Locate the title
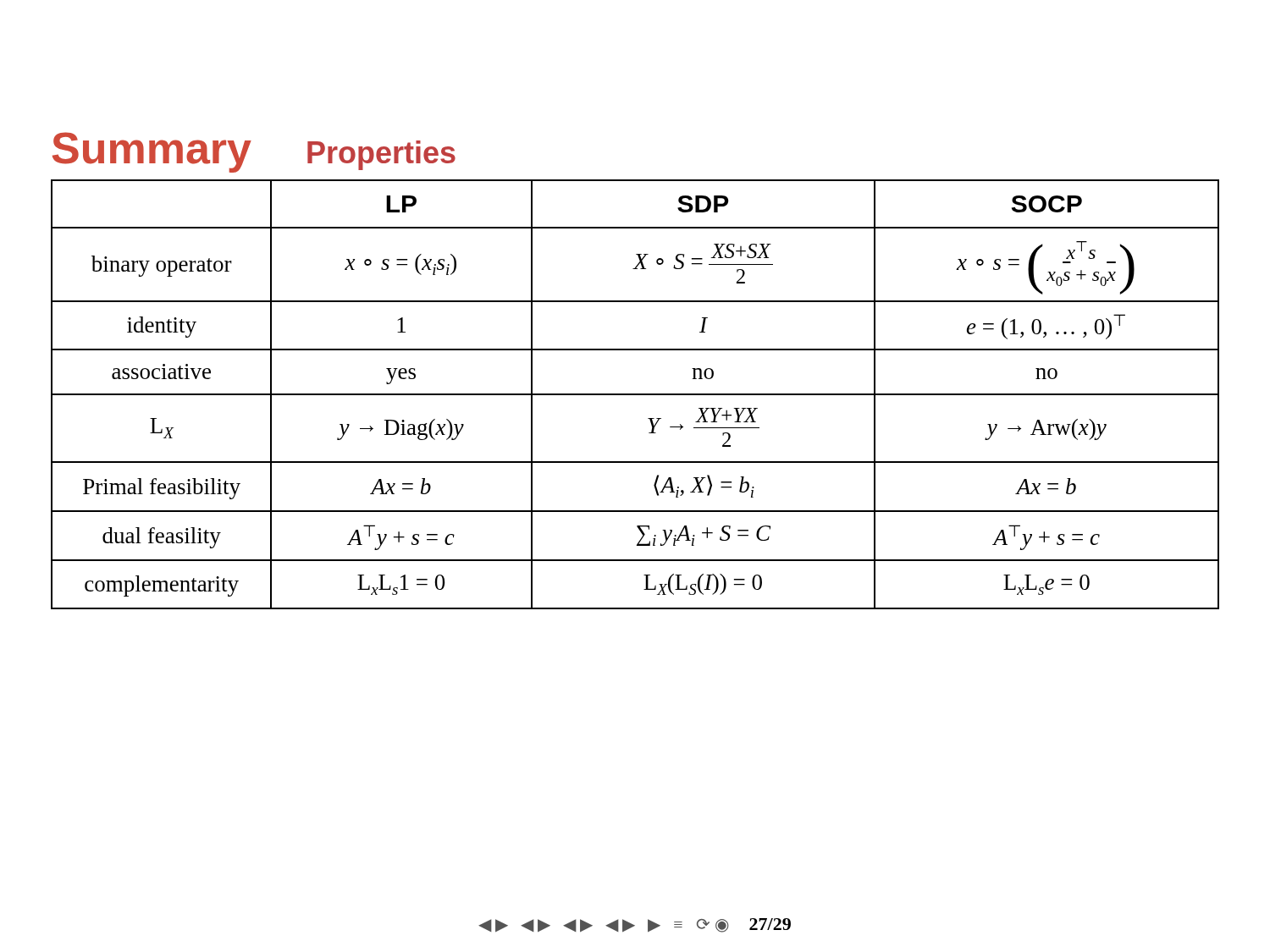1270x952 pixels. (x=126, y=136)
